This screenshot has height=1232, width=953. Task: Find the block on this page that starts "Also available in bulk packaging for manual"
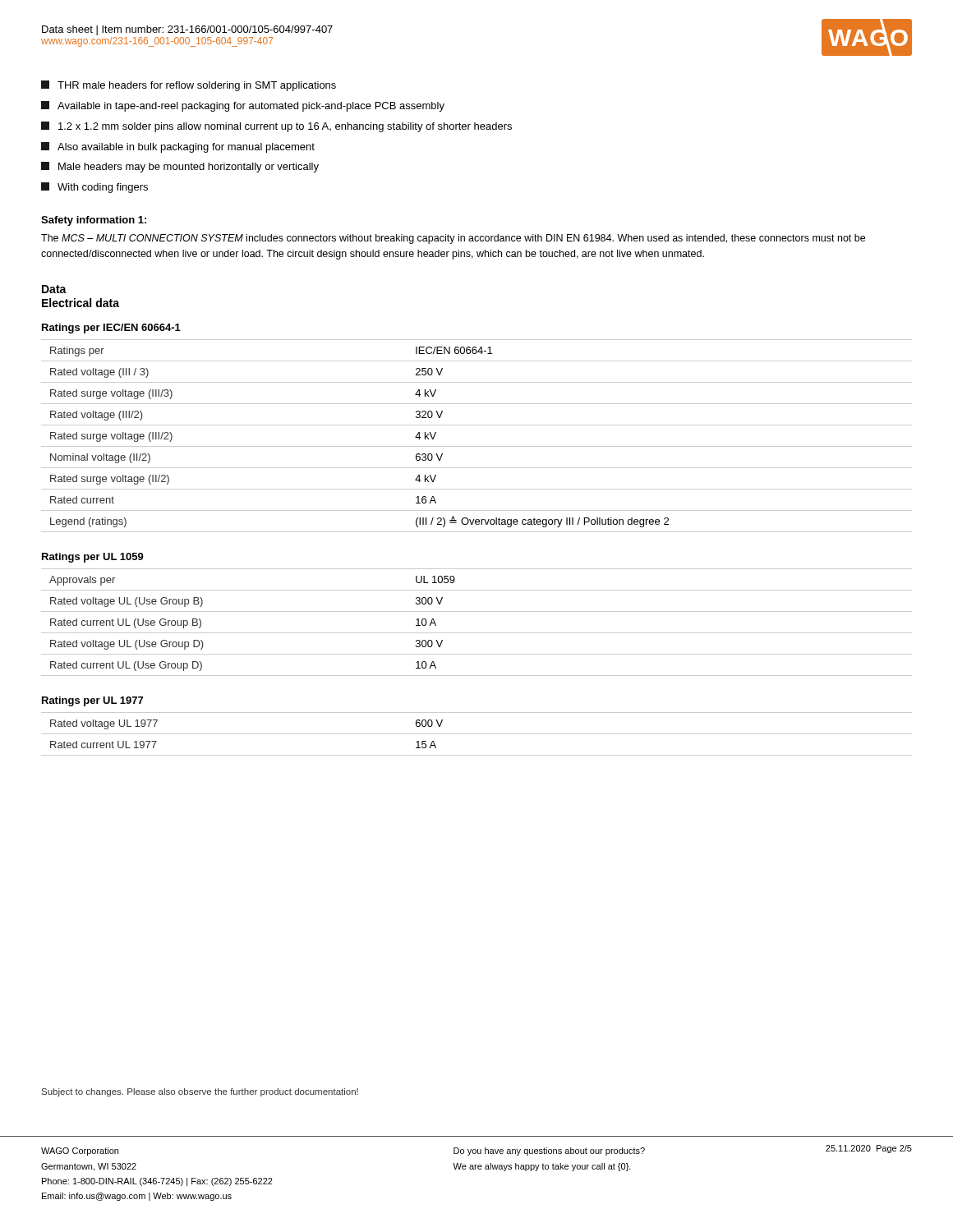178,147
